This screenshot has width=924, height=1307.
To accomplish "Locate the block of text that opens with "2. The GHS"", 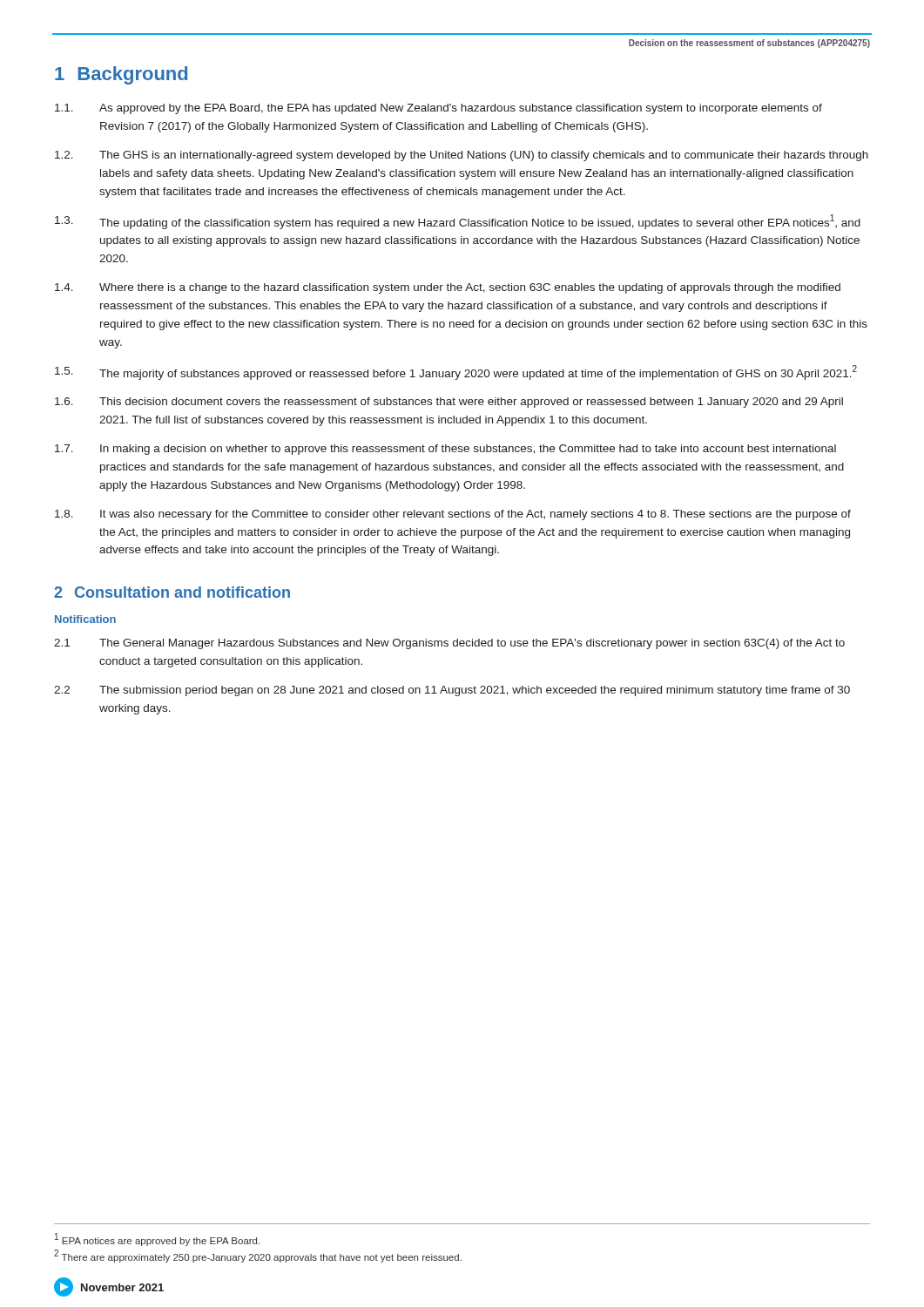I will pyautogui.click(x=462, y=174).
